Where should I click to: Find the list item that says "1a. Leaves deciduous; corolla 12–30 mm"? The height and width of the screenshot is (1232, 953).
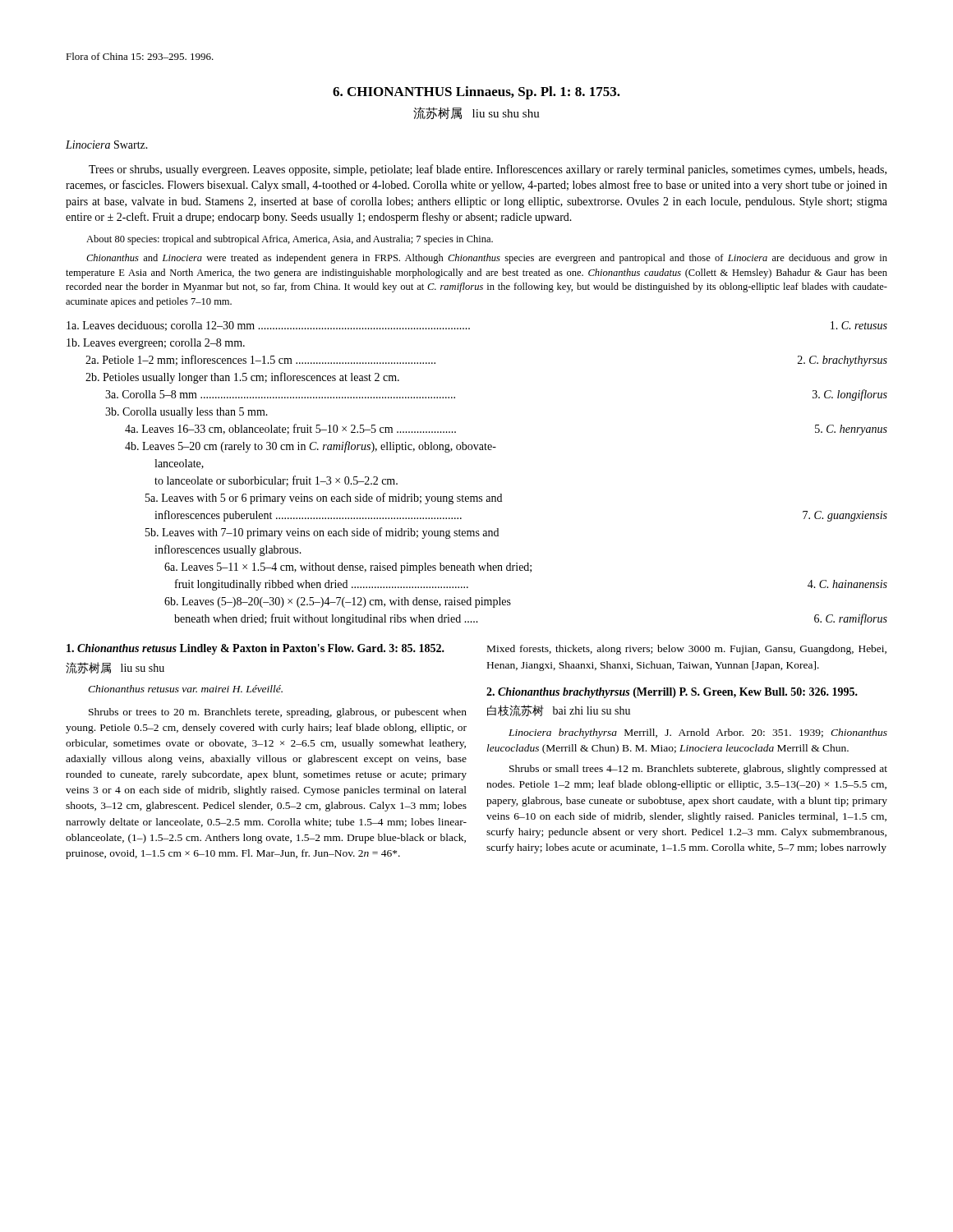[x=476, y=326]
